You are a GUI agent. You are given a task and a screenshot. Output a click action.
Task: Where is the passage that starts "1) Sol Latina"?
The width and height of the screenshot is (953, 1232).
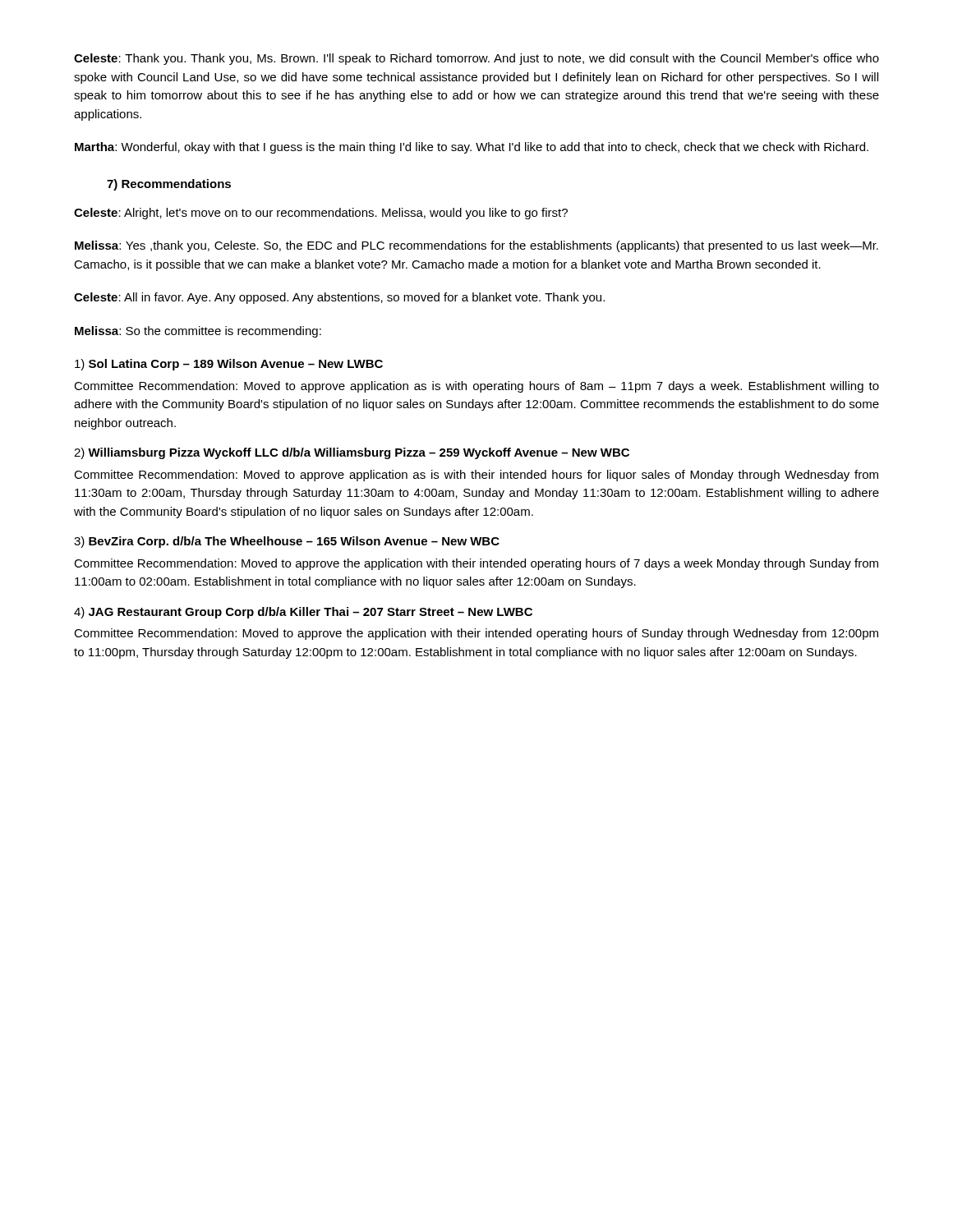476,392
